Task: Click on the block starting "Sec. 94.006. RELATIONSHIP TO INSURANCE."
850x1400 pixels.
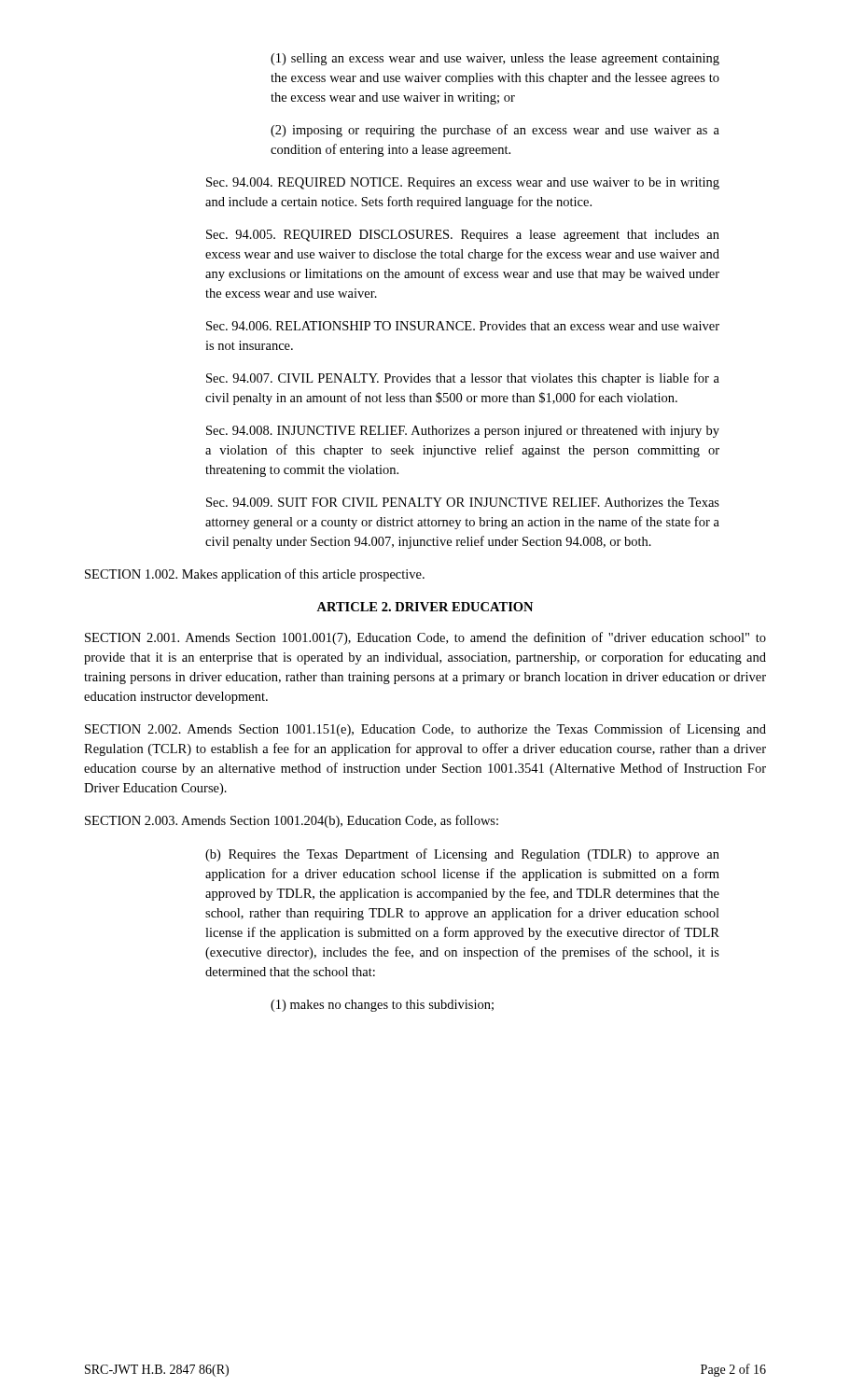Action: [x=462, y=336]
